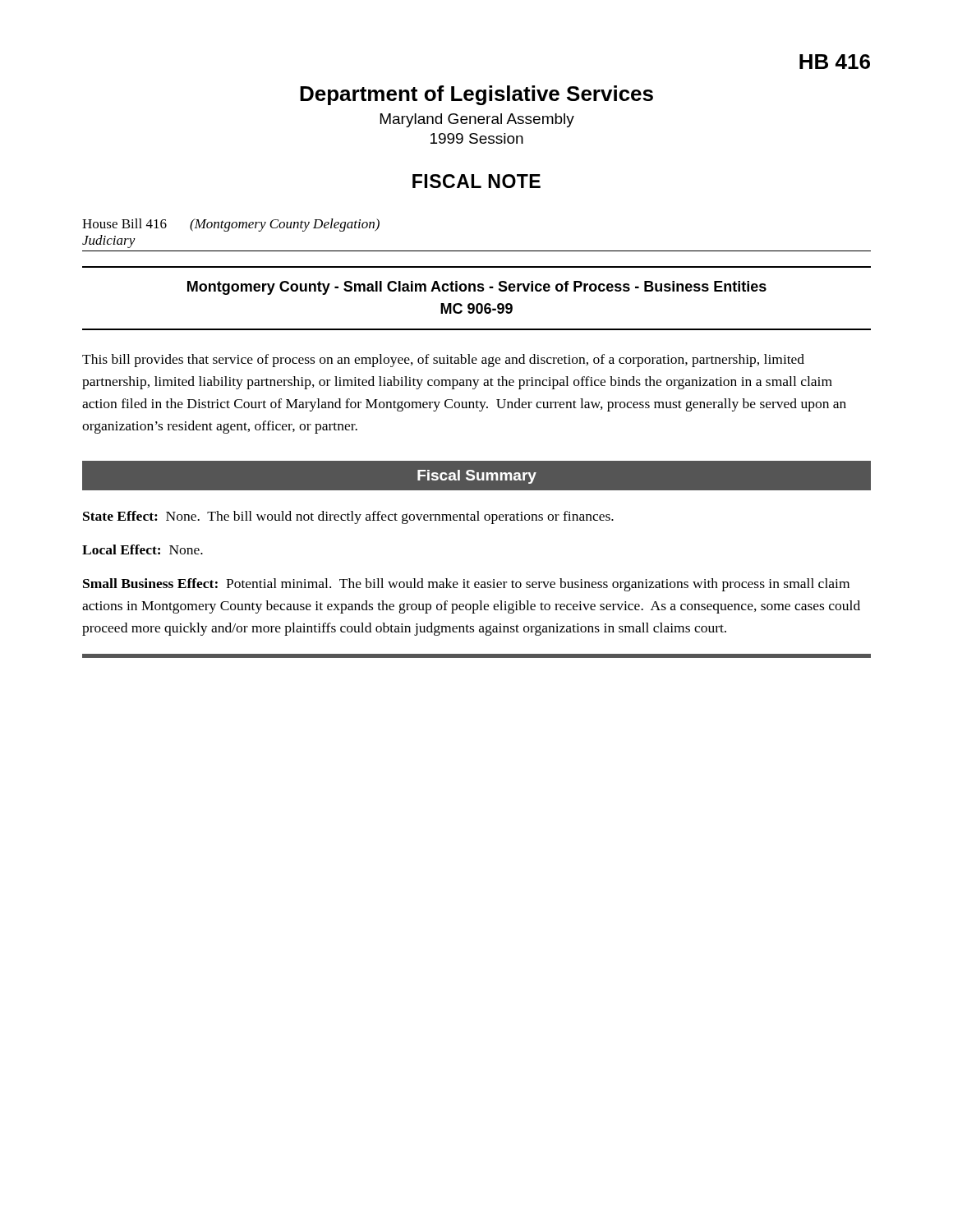Where is the section header that starts "Montgomery County - Small Claim"?
This screenshot has width=953, height=1232.
pyautogui.click(x=476, y=298)
